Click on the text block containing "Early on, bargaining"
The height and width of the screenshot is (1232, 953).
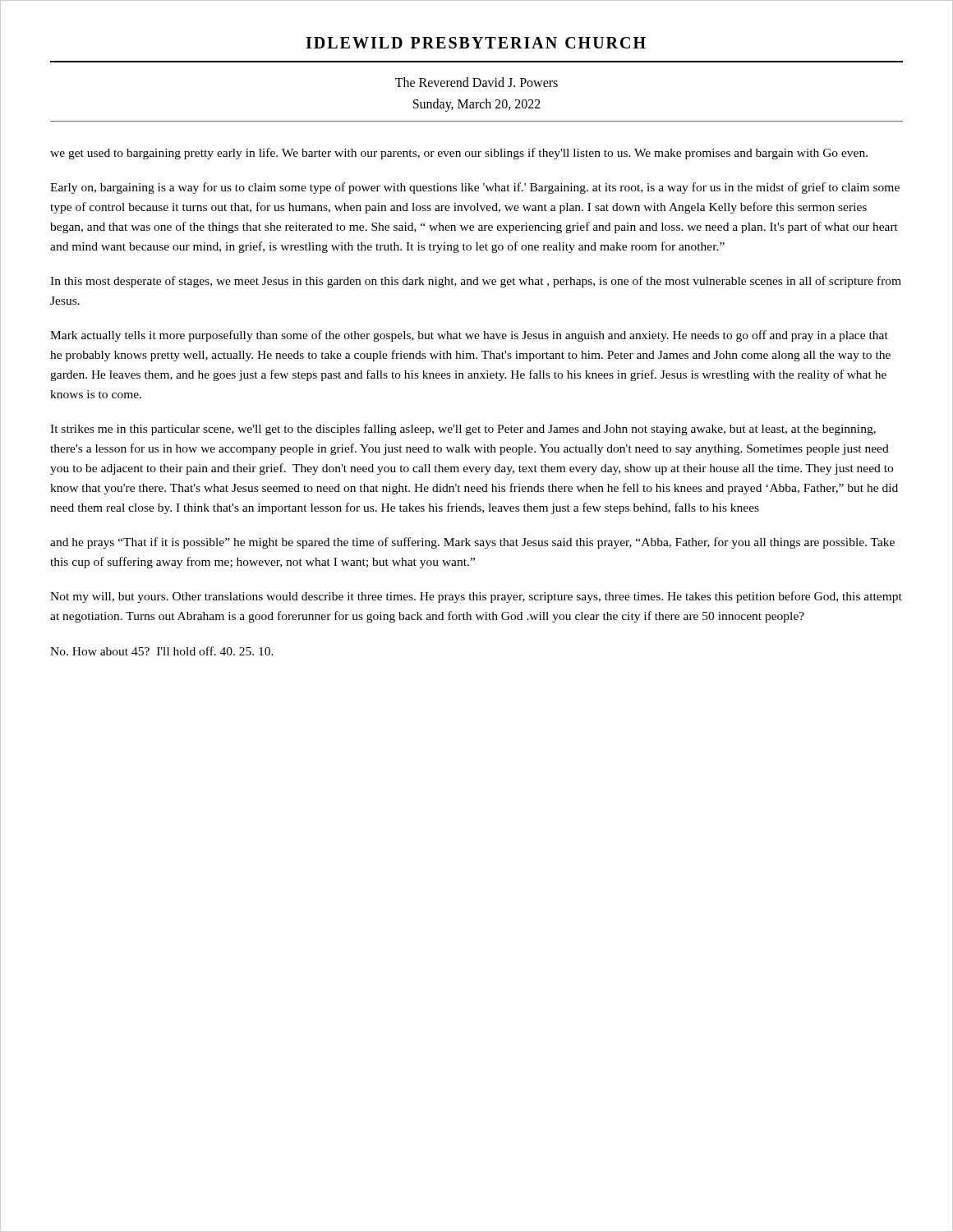pos(475,217)
